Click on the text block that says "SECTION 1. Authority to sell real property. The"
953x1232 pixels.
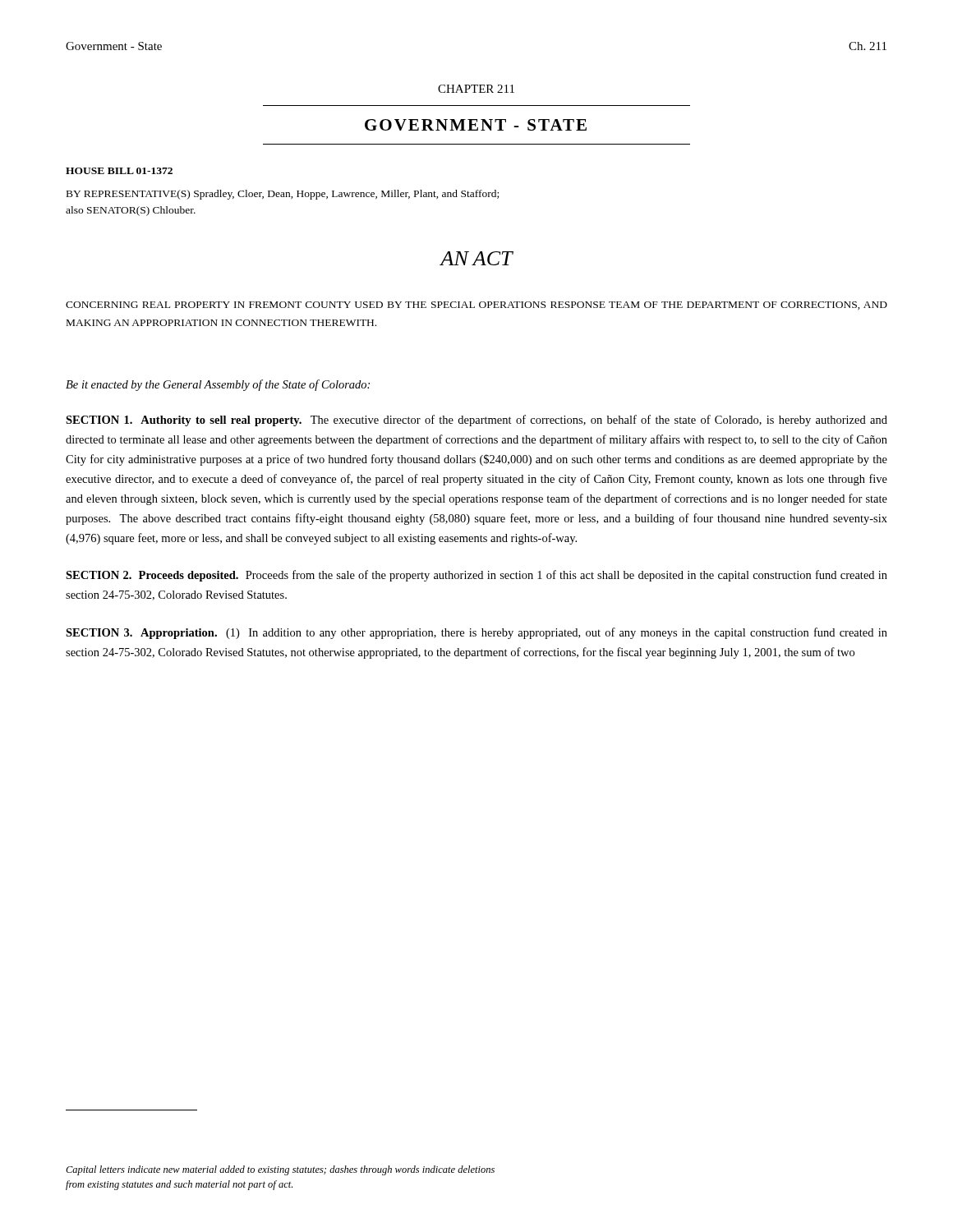[x=476, y=479]
